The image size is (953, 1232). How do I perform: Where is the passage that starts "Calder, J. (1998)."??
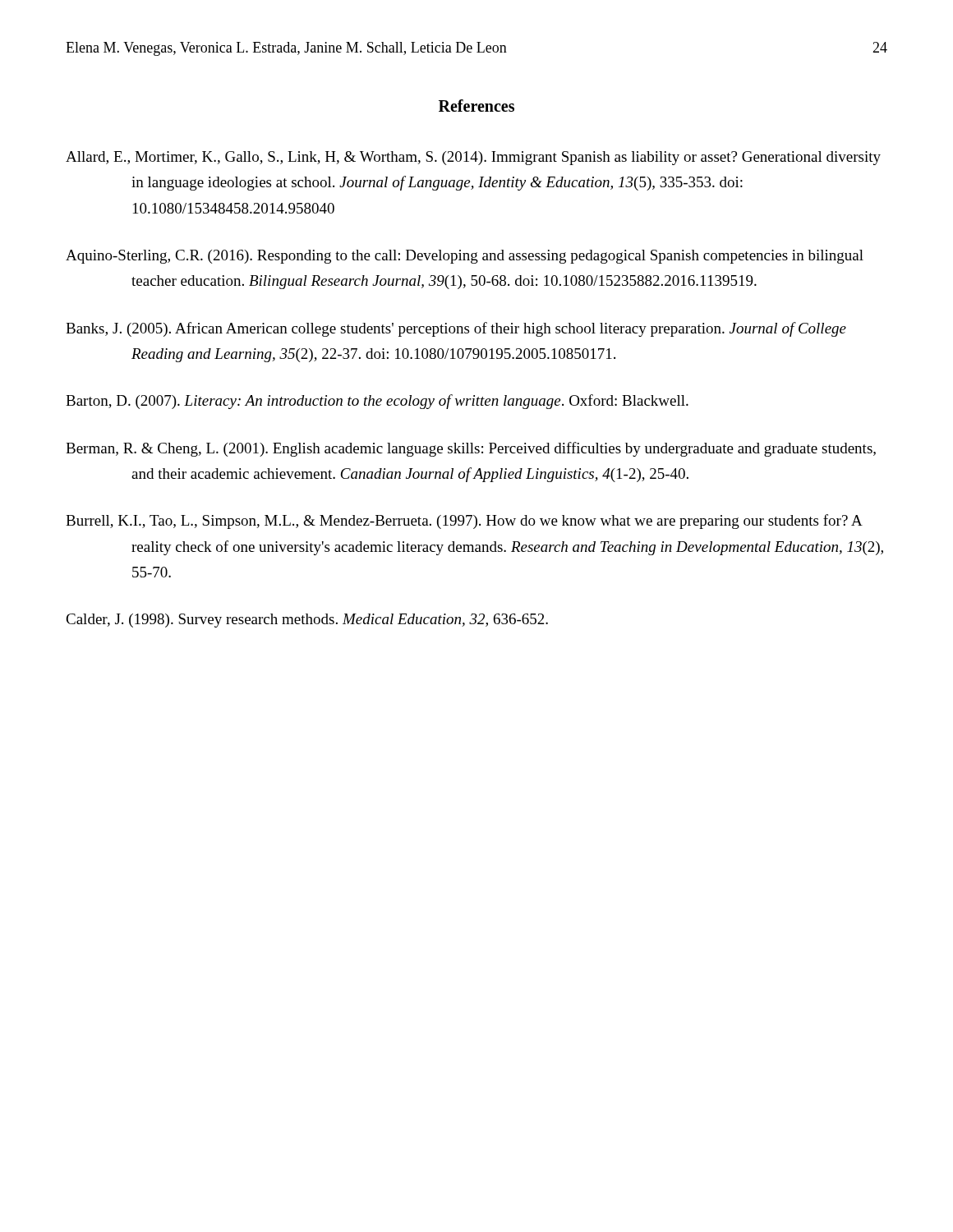tap(307, 619)
